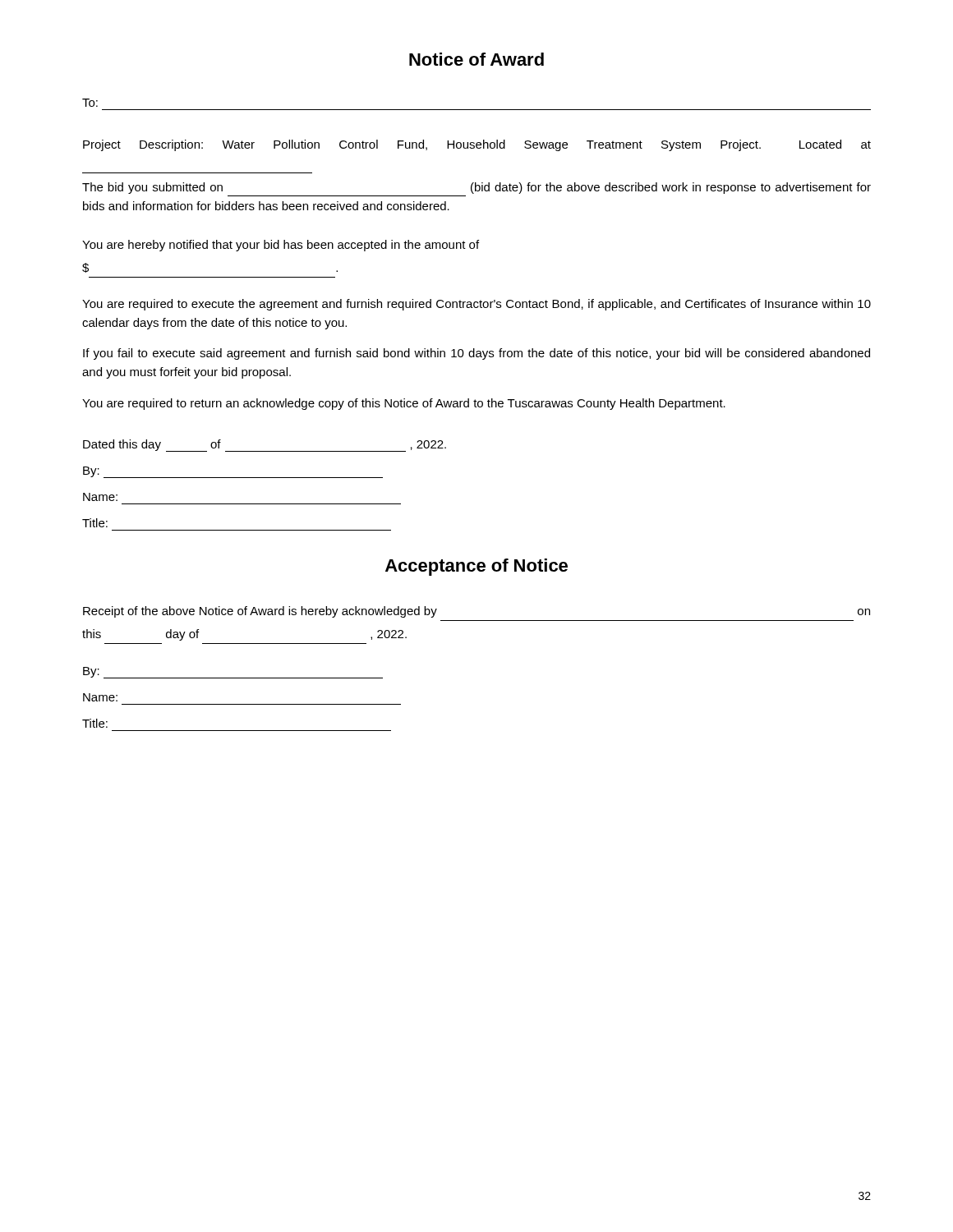Select the block starting "Dated this day of ,"
Viewport: 953px width, 1232px height.
point(265,444)
